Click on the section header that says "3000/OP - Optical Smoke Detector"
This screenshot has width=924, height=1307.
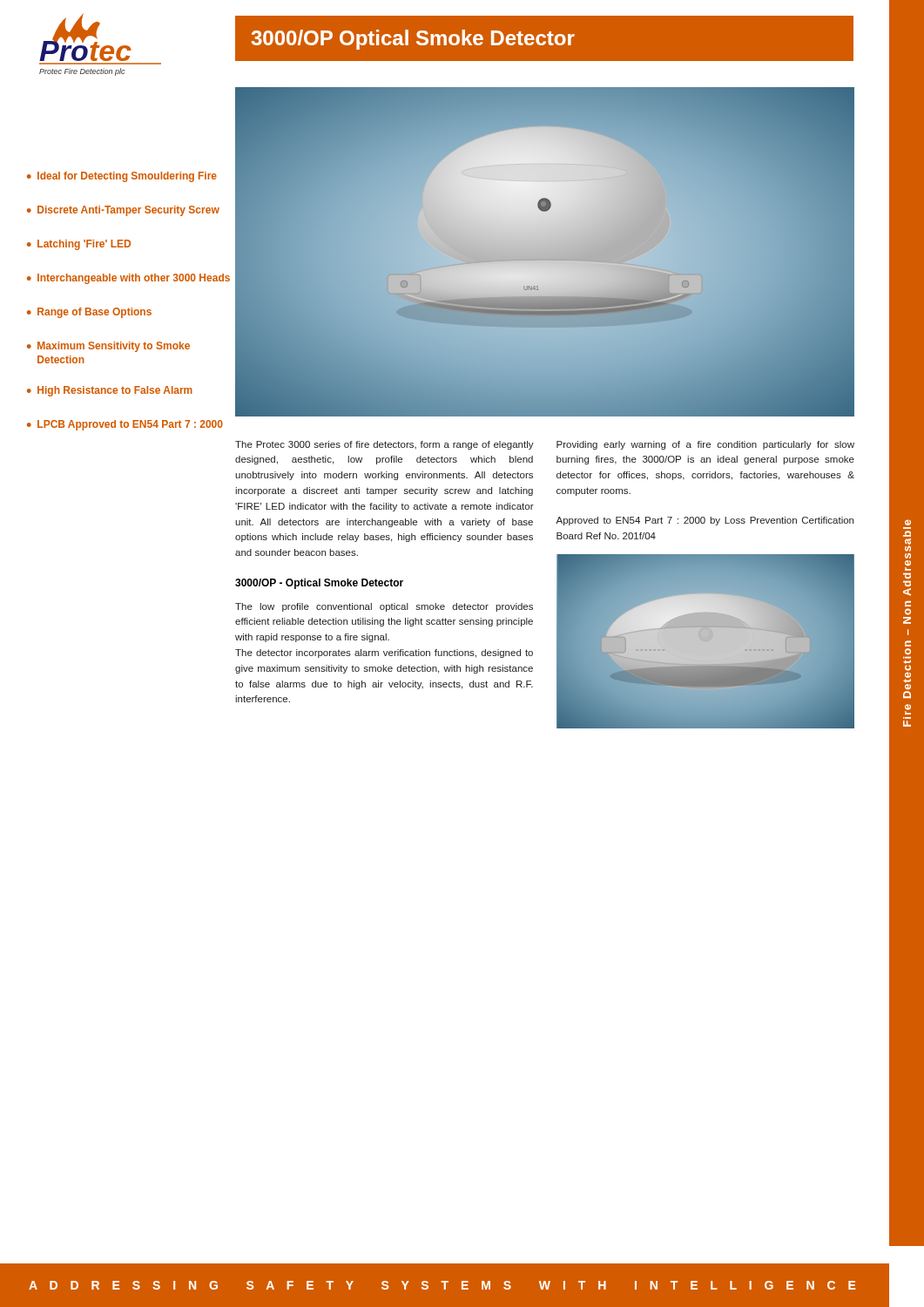[x=319, y=583]
